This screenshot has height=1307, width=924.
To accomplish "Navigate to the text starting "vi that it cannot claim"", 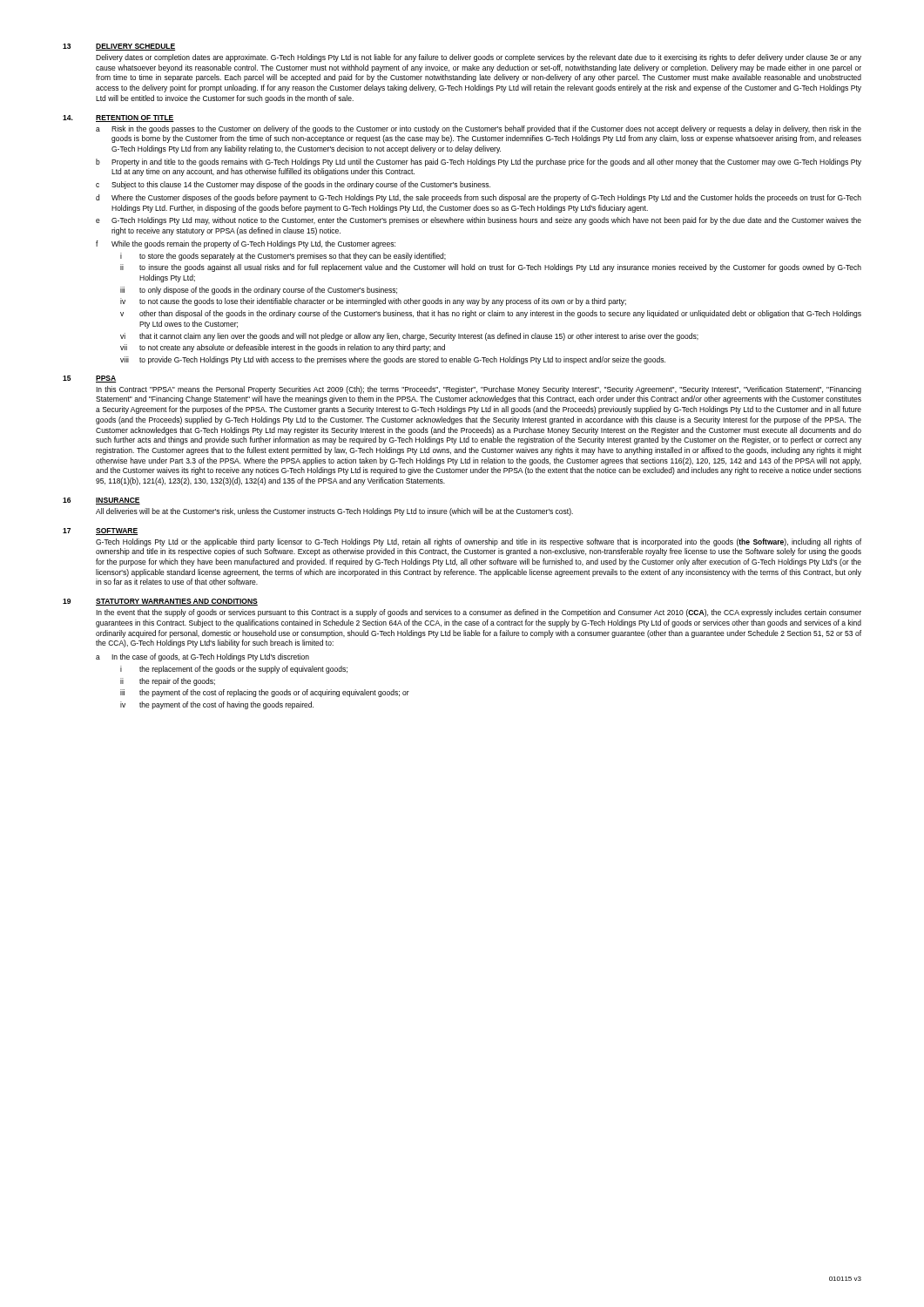I will [x=491, y=337].
